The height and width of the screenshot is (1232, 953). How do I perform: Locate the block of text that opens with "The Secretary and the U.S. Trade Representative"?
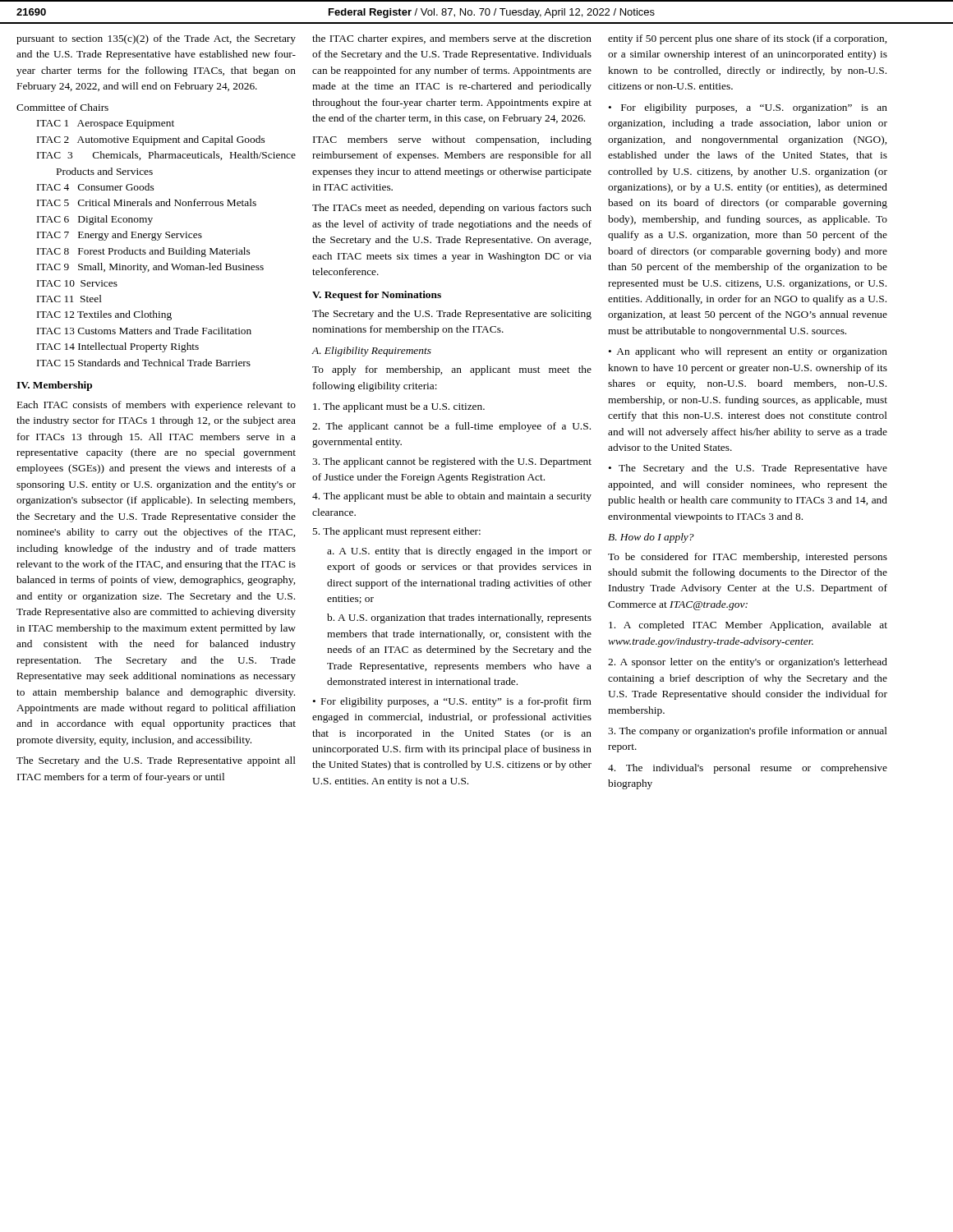tap(452, 321)
